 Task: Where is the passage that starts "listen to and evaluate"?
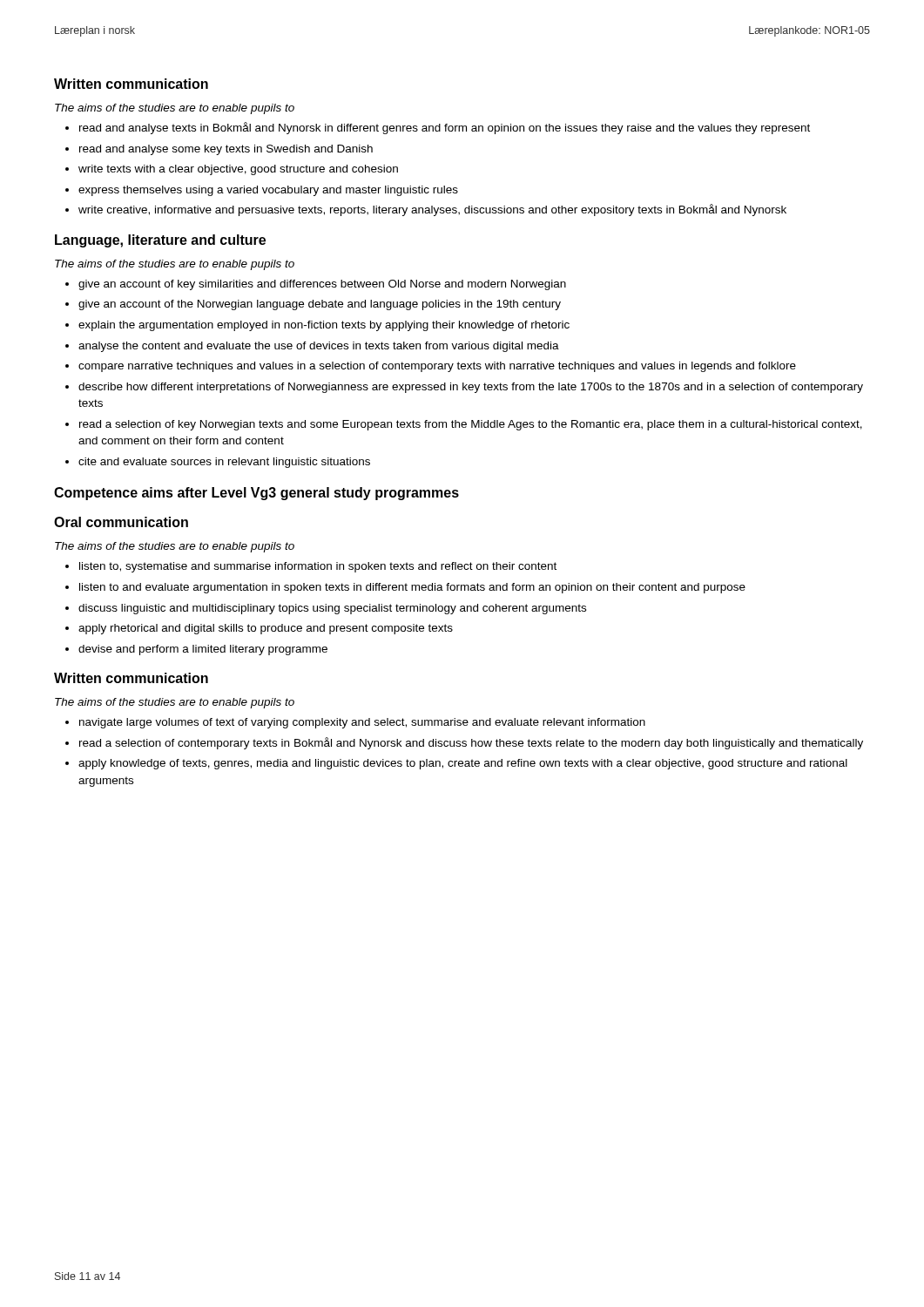point(412,587)
